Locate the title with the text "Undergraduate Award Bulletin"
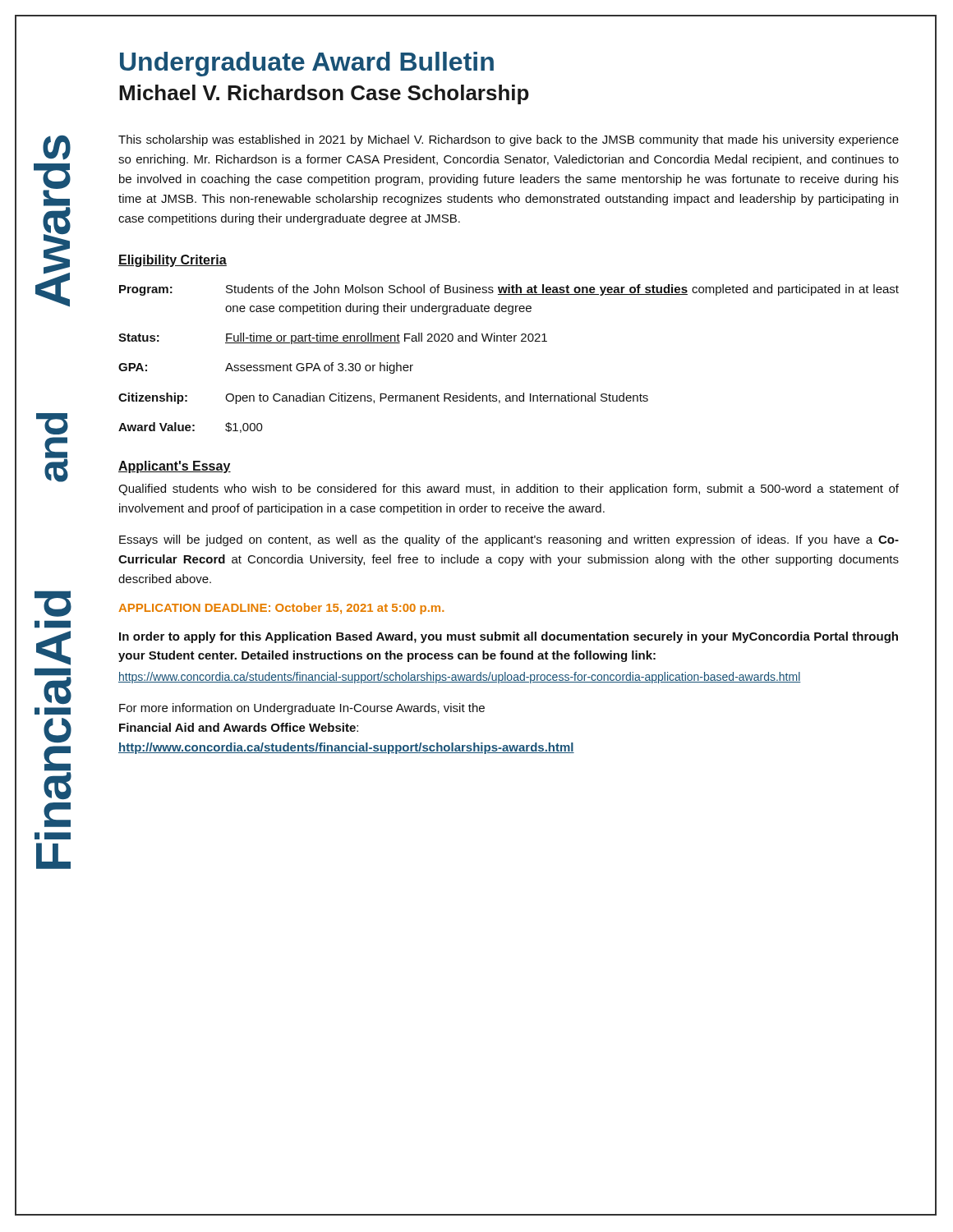The width and height of the screenshot is (953, 1232). point(509,76)
